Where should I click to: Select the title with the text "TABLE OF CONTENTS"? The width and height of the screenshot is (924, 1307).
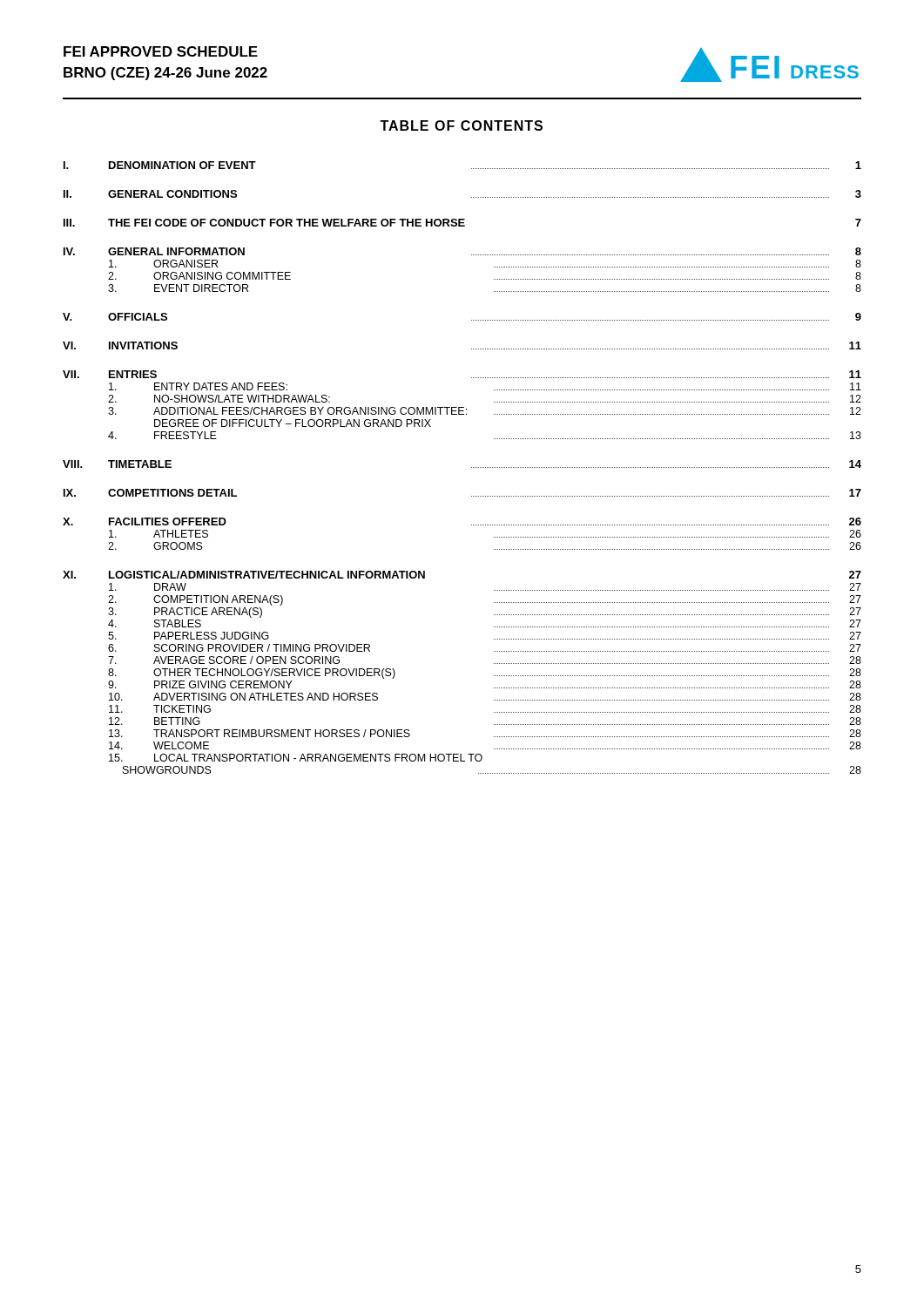[462, 126]
